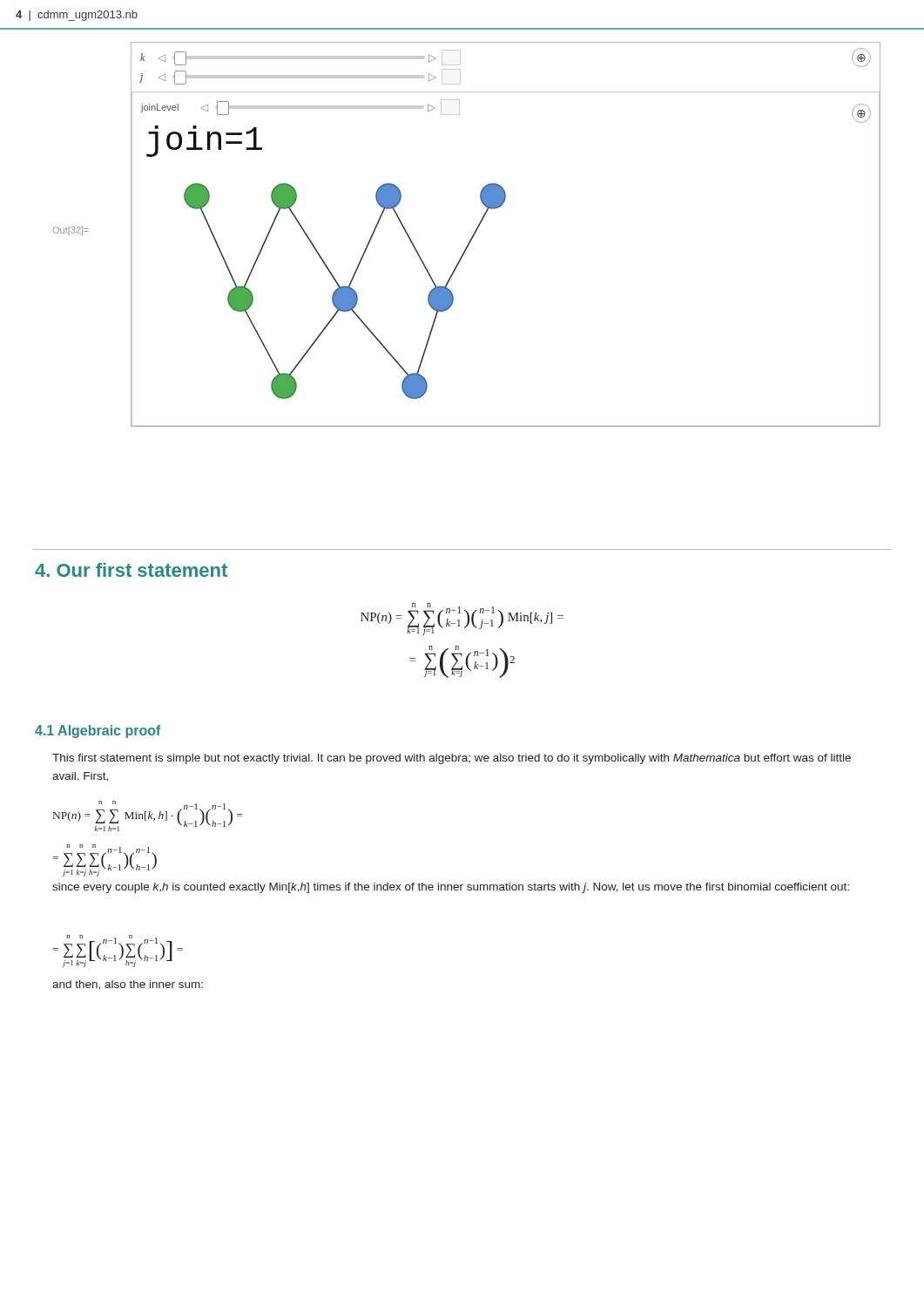Viewport: 924px width, 1307px height.
Task: Locate the screenshot
Action: click(466, 234)
